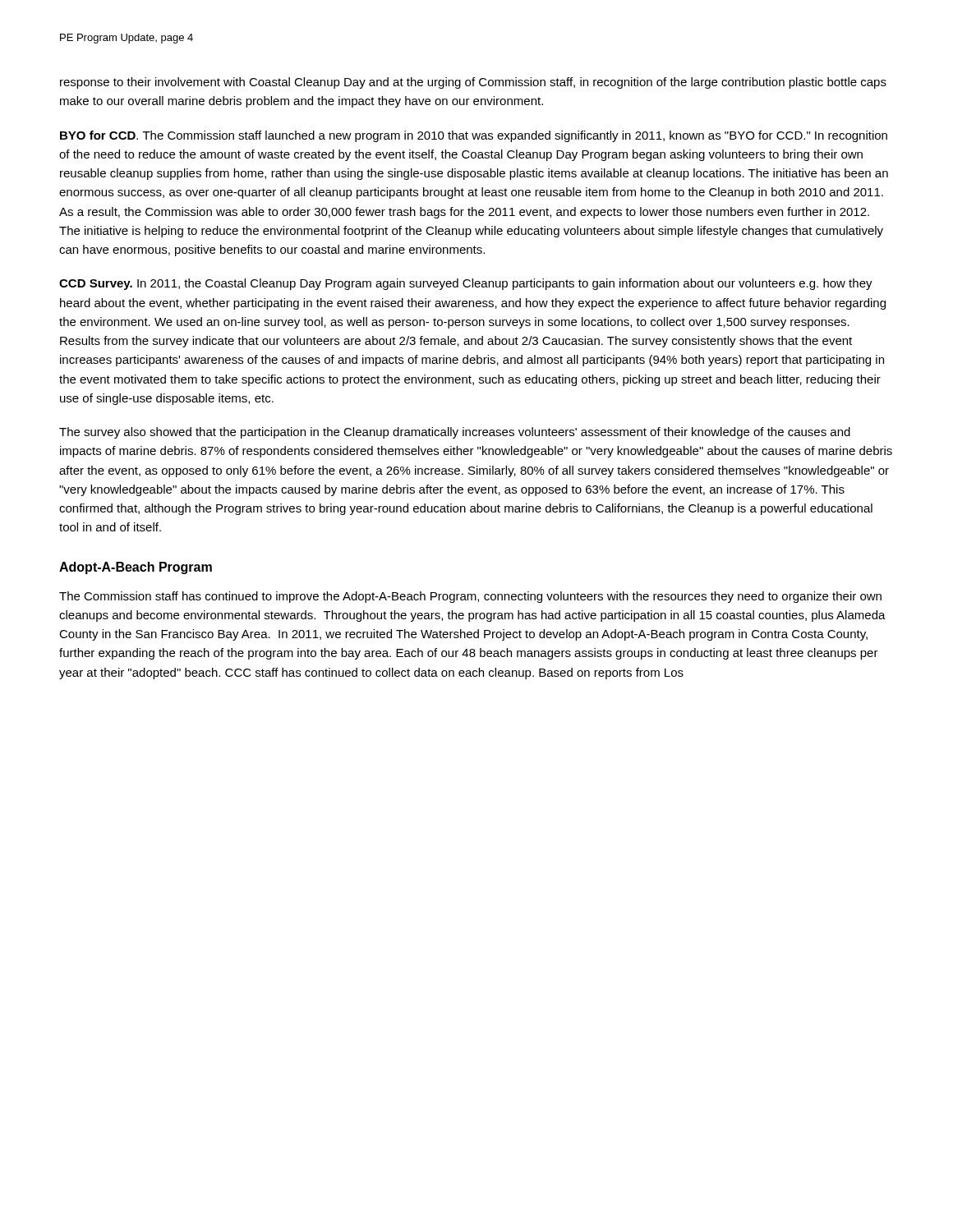Select the region starting "CCD Survey. In 2011, the Coastal"
The height and width of the screenshot is (1232, 953).
point(473,340)
